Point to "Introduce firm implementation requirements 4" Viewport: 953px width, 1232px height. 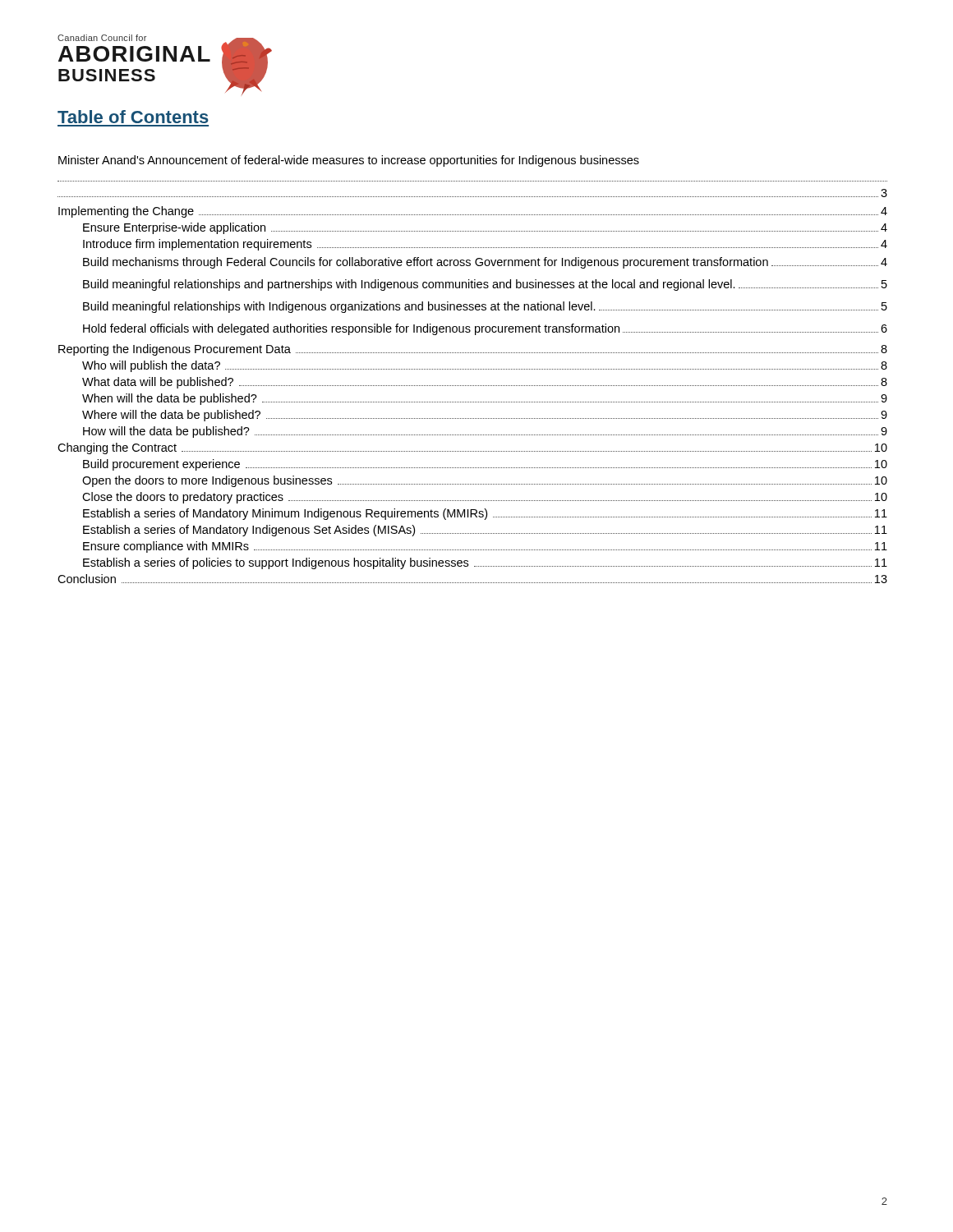coord(485,244)
